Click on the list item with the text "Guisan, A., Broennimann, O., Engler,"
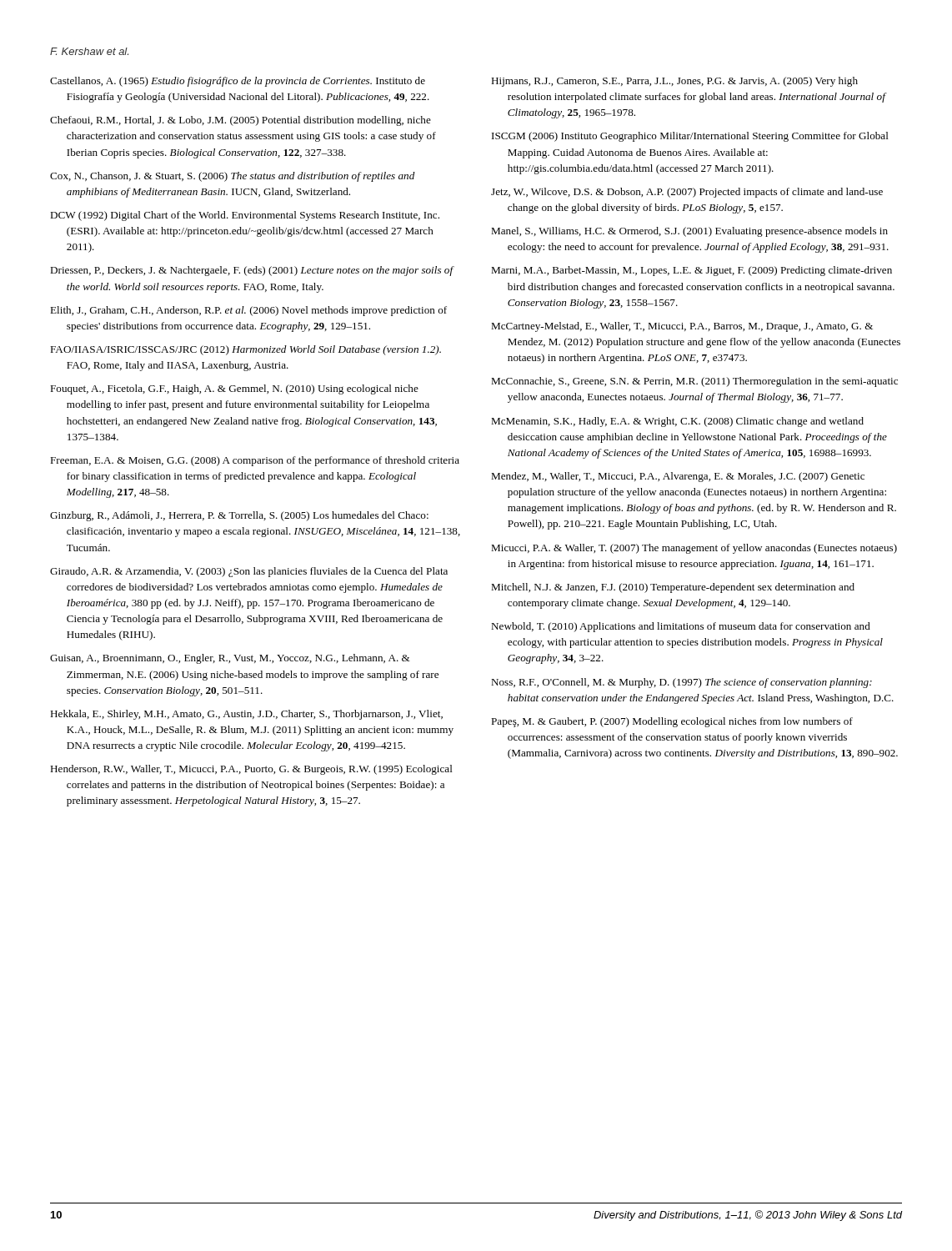Image resolution: width=952 pixels, height=1251 pixels. (x=244, y=674)
